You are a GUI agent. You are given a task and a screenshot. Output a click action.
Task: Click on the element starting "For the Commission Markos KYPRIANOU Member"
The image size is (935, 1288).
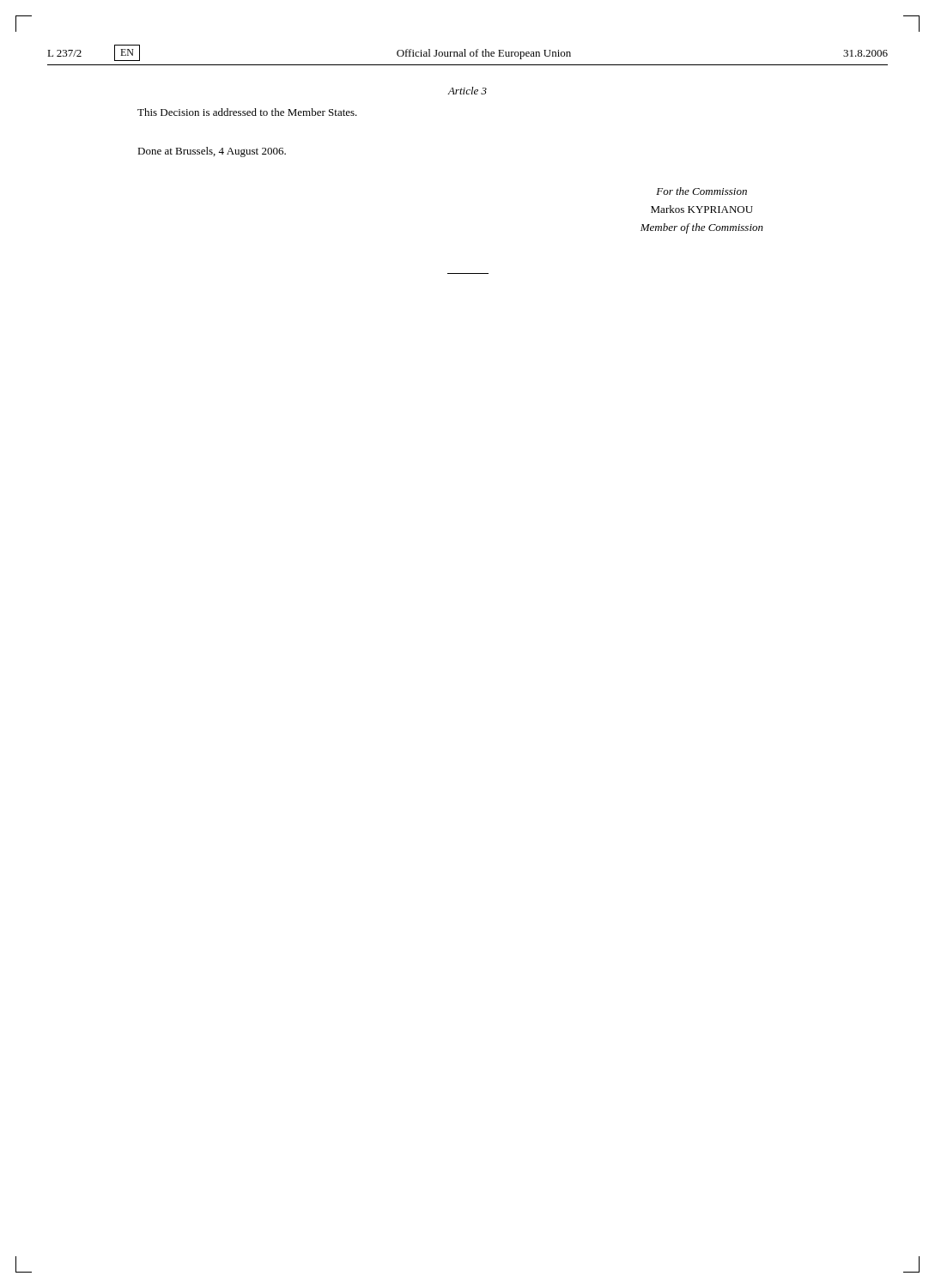click(702, 209)
